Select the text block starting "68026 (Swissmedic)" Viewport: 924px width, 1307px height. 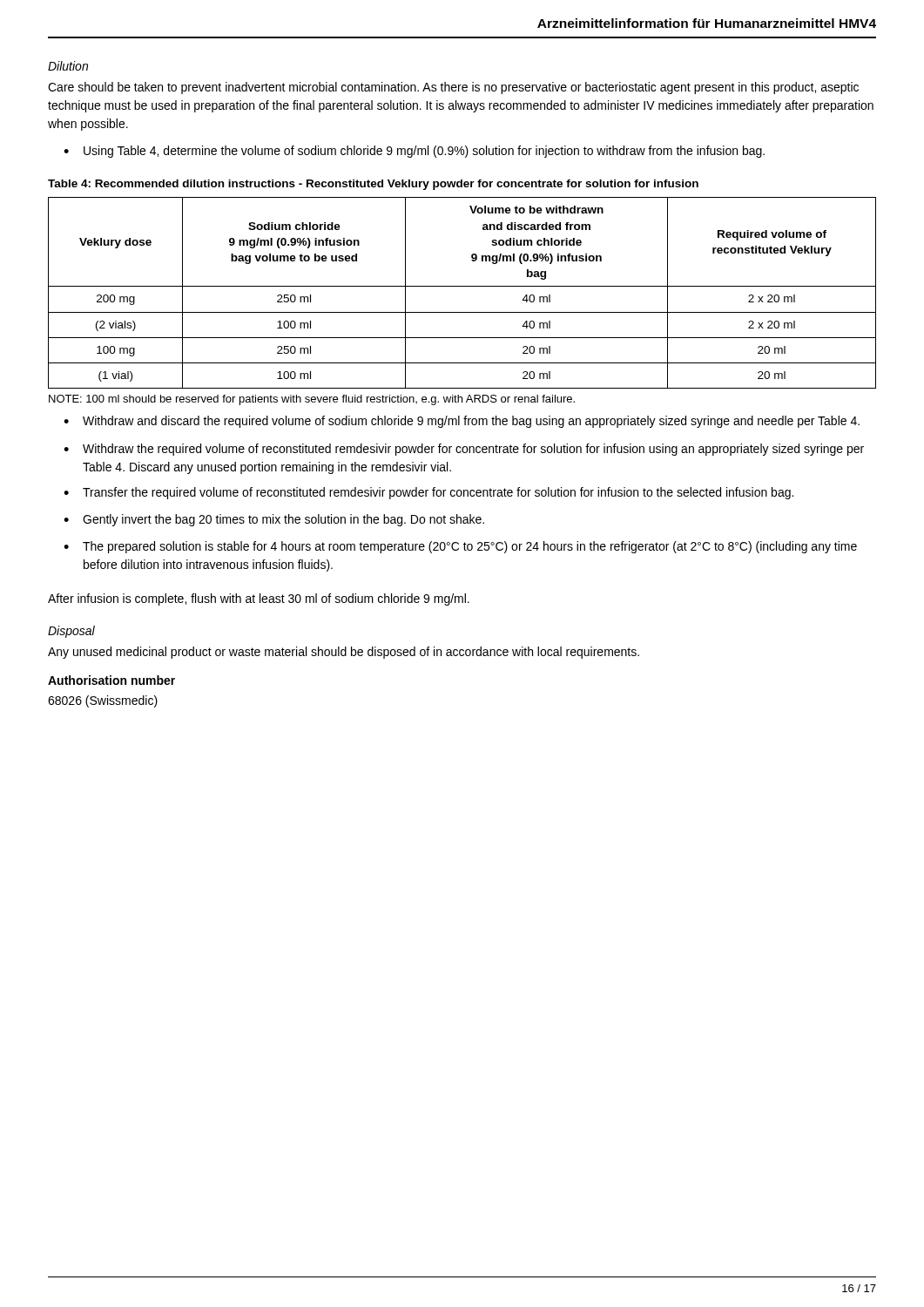click(103, 701)
